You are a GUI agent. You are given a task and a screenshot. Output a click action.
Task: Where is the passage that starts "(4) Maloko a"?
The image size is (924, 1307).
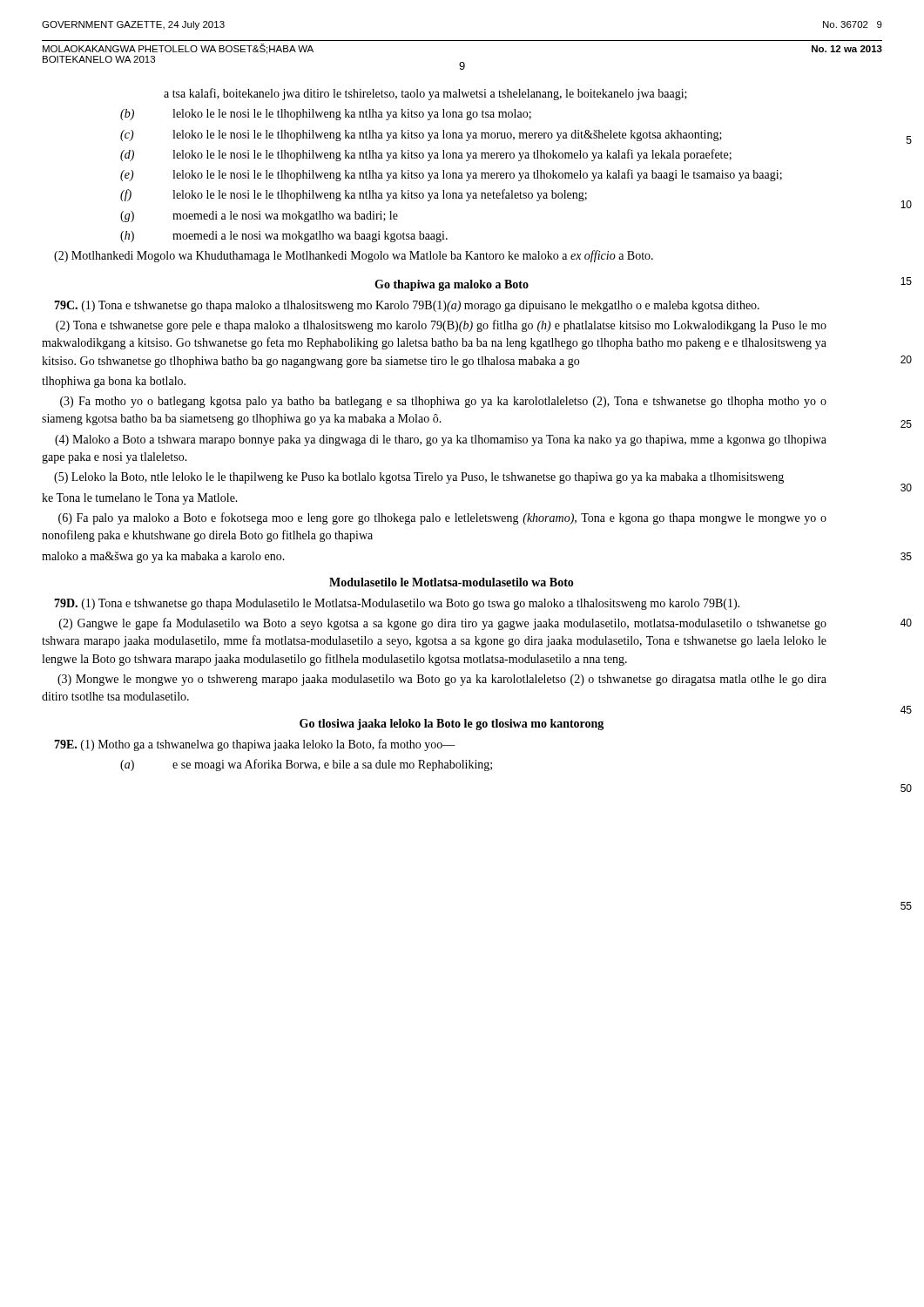pos(434,448)
